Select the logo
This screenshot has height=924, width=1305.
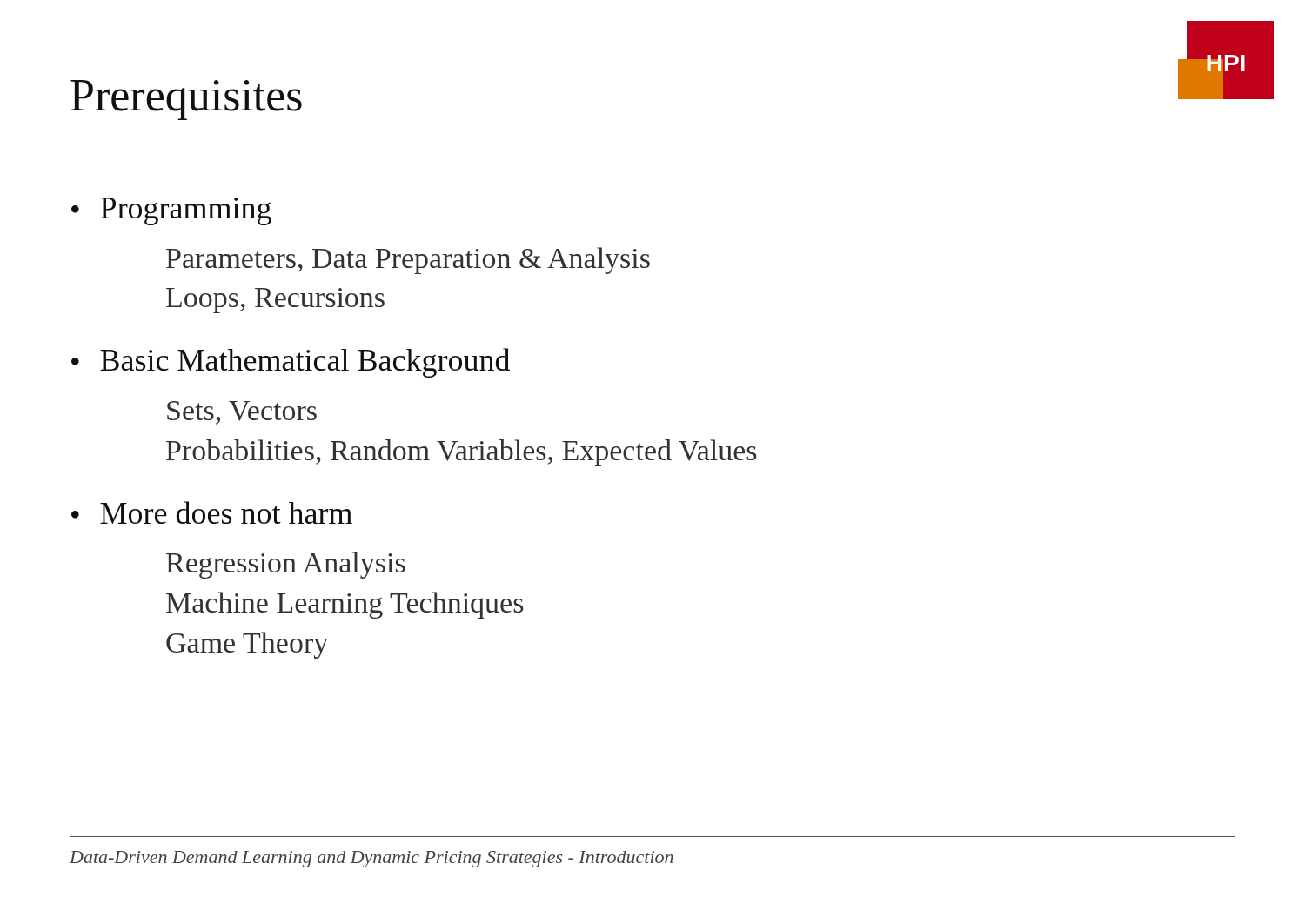point(1226,60)
